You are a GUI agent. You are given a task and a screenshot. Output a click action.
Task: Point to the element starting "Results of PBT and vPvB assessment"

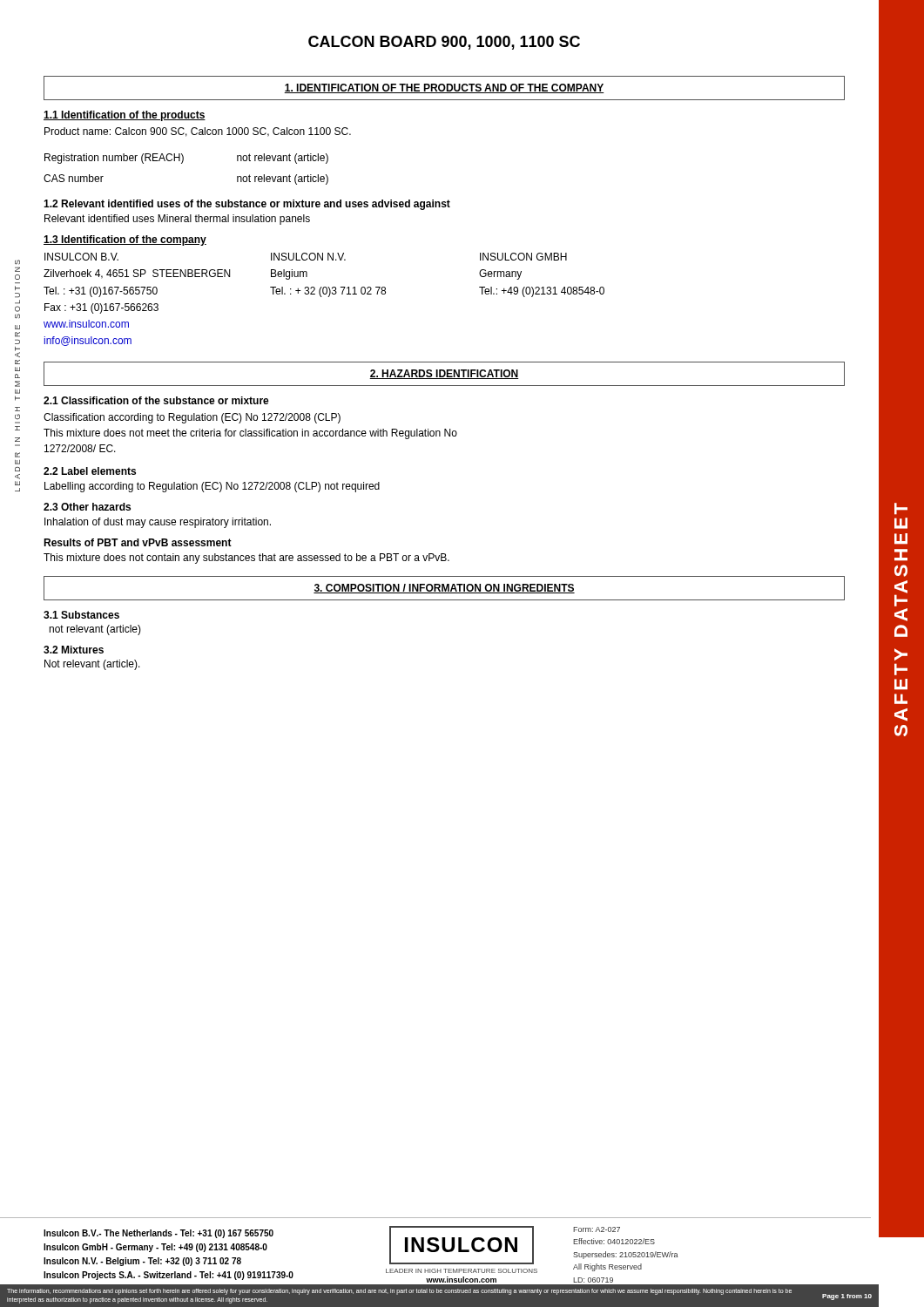coord(137,543)
